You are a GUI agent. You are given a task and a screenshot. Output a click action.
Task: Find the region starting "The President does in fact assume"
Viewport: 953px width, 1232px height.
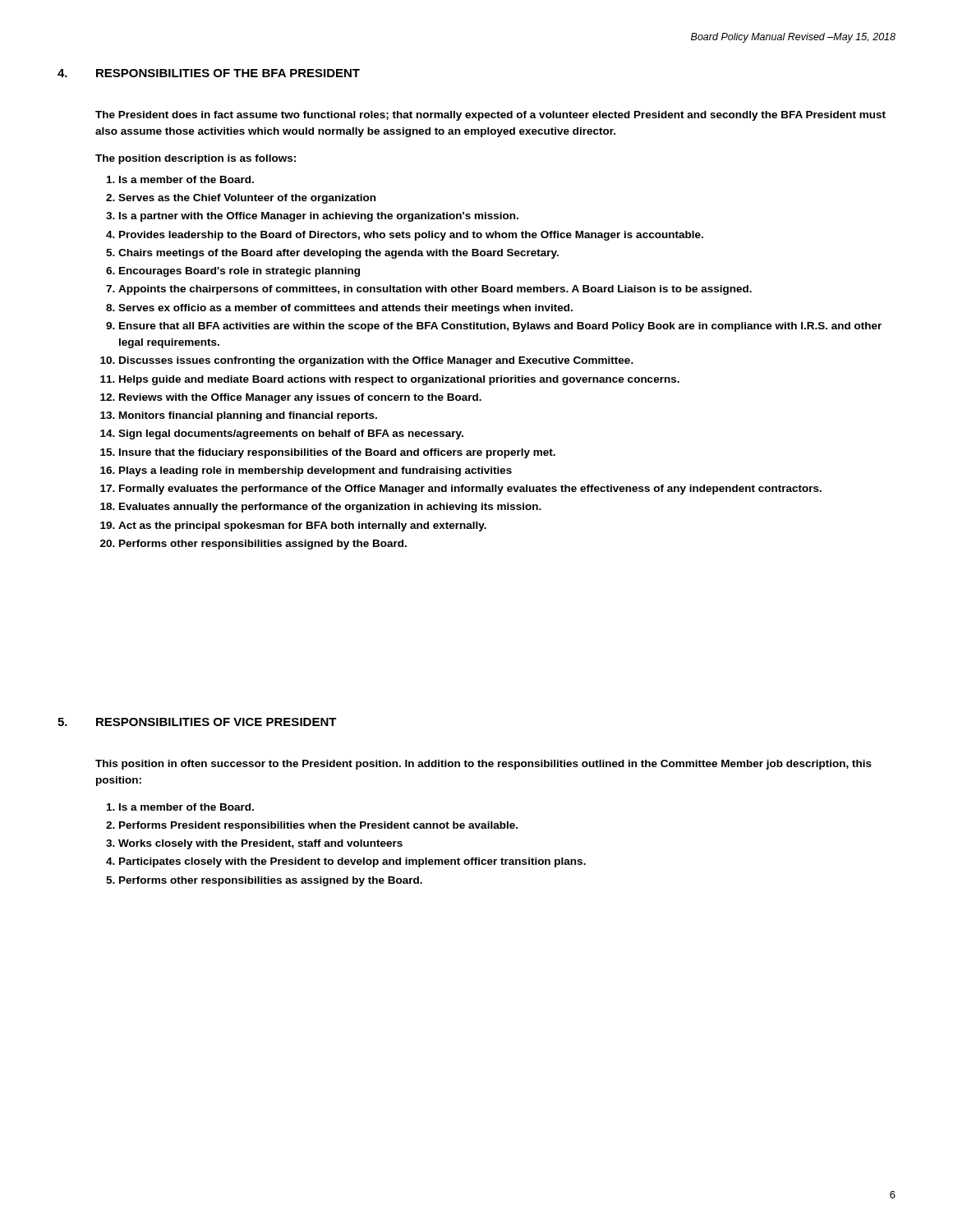click(490, 123)
